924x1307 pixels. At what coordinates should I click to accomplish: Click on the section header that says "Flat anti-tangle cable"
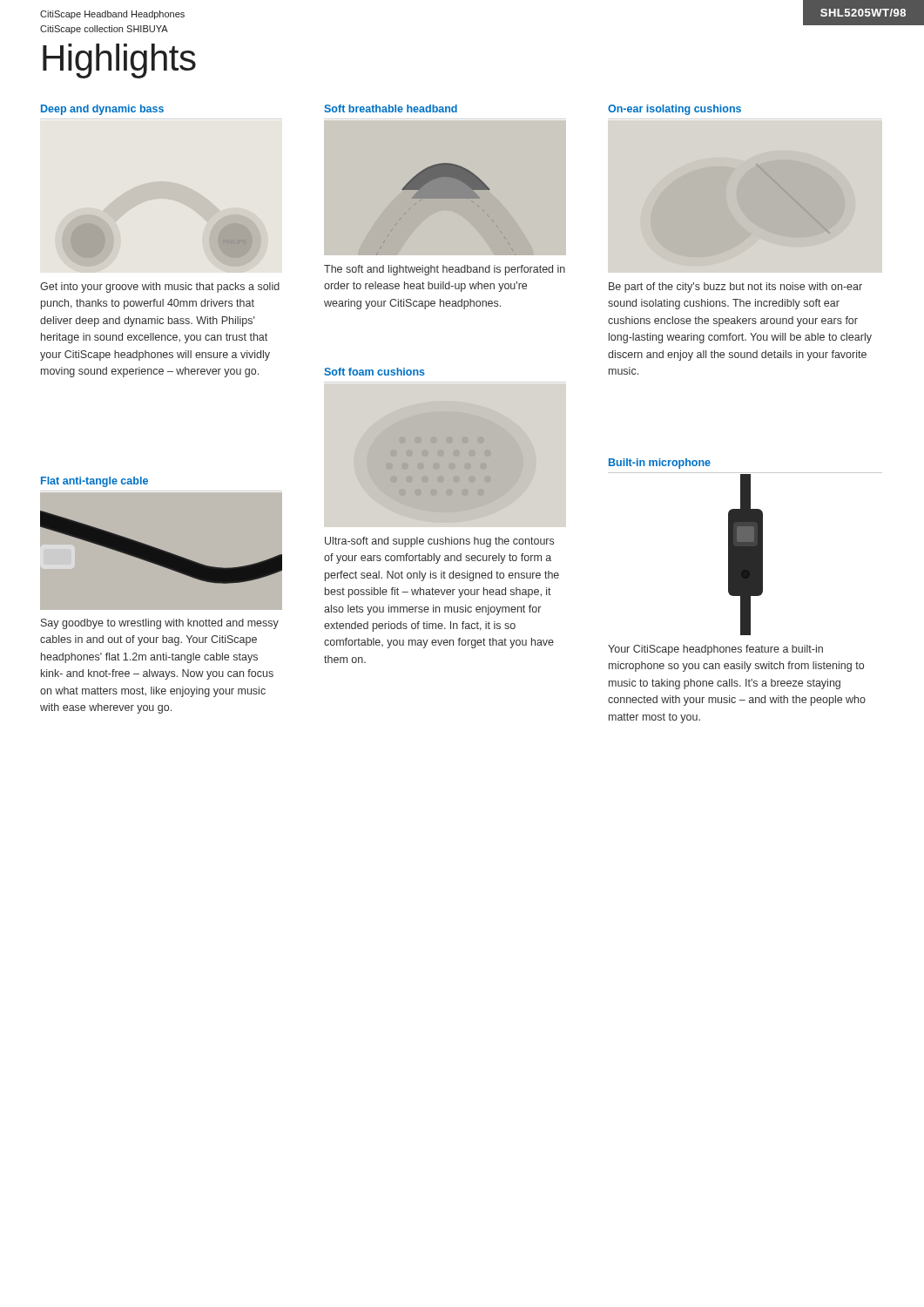94,481
